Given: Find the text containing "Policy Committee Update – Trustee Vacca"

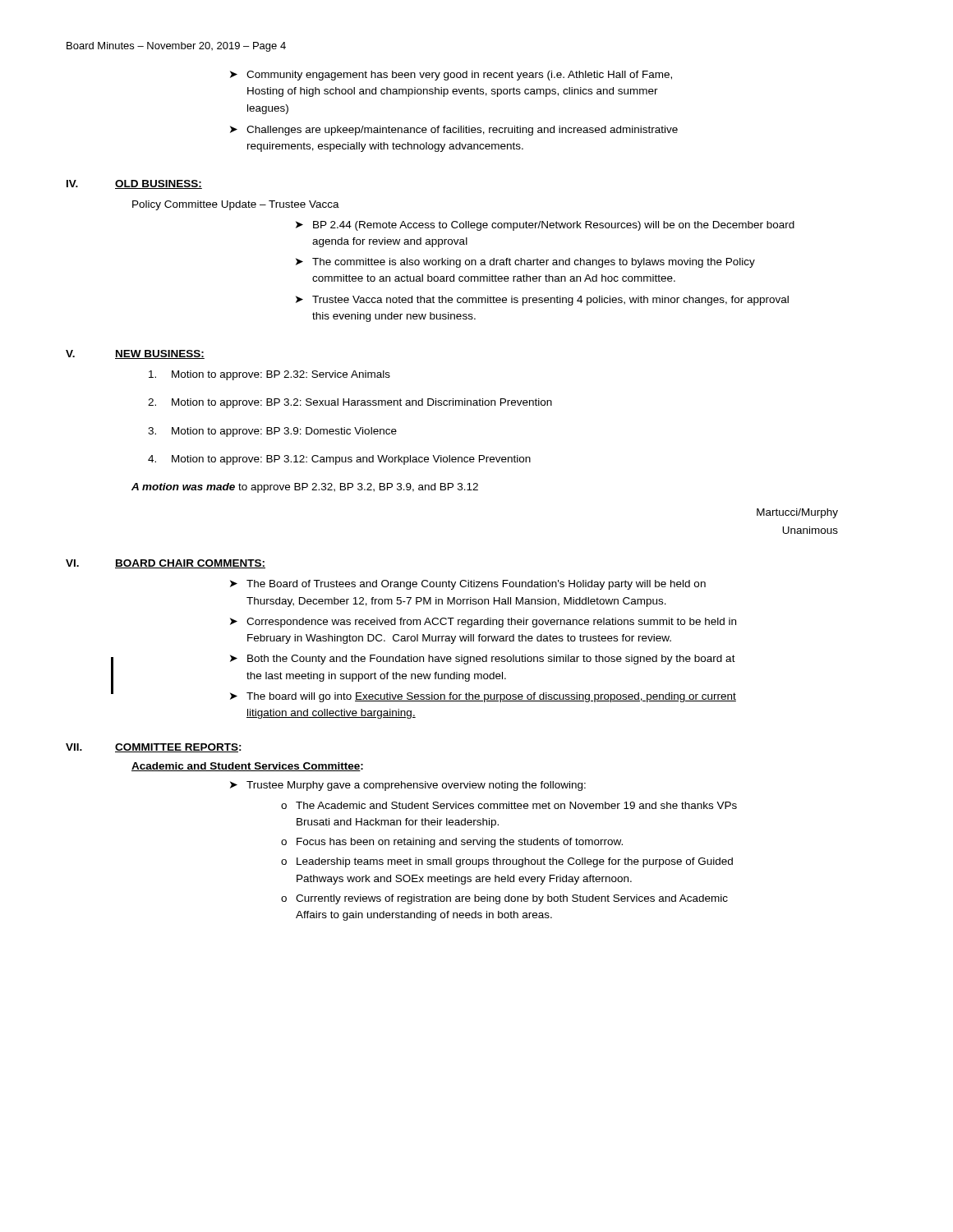Looking at the screenshot, I should click(235, 204).
